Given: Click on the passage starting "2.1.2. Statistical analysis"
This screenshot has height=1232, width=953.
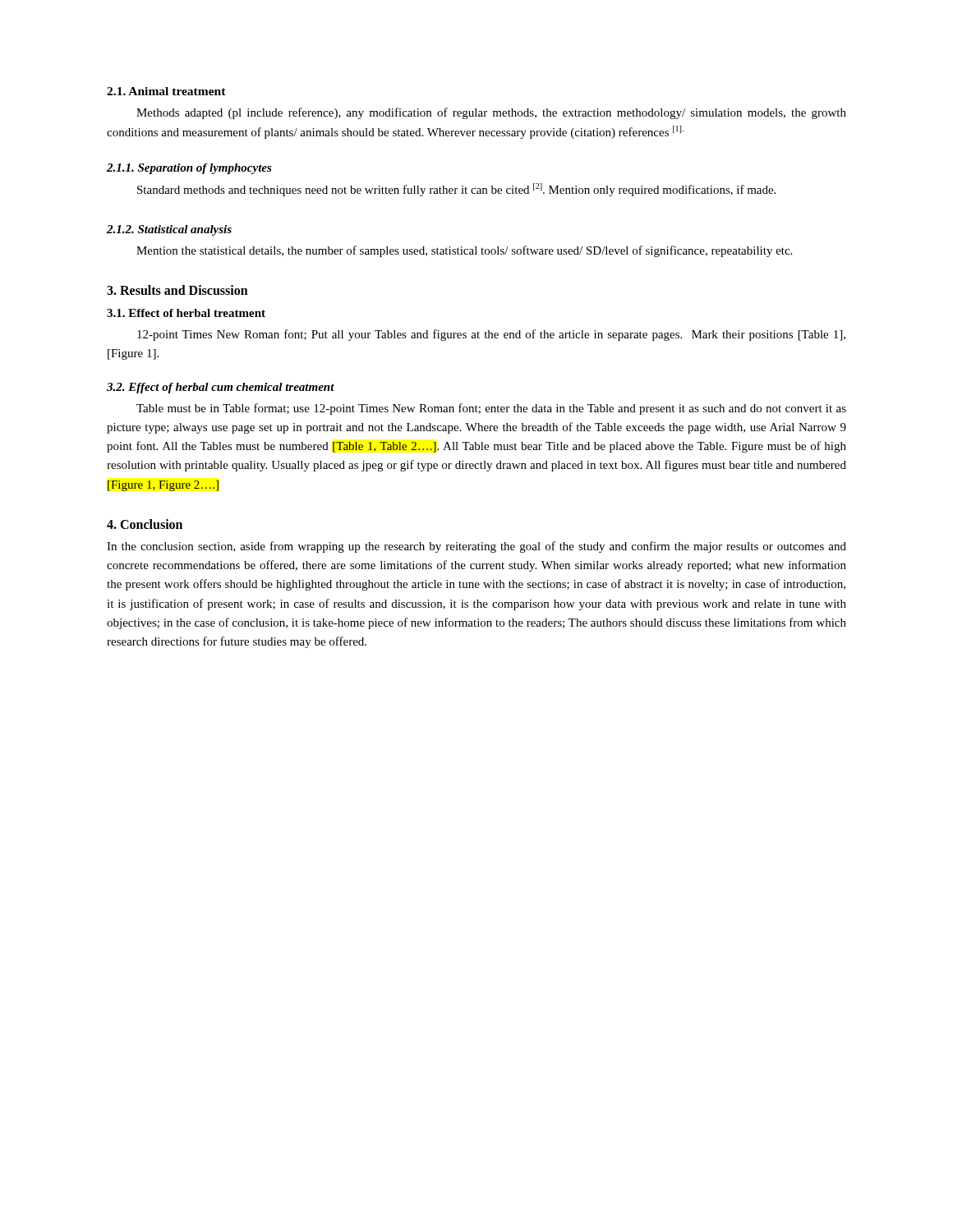Looking at the screenshot, I should tap(169, 229).
